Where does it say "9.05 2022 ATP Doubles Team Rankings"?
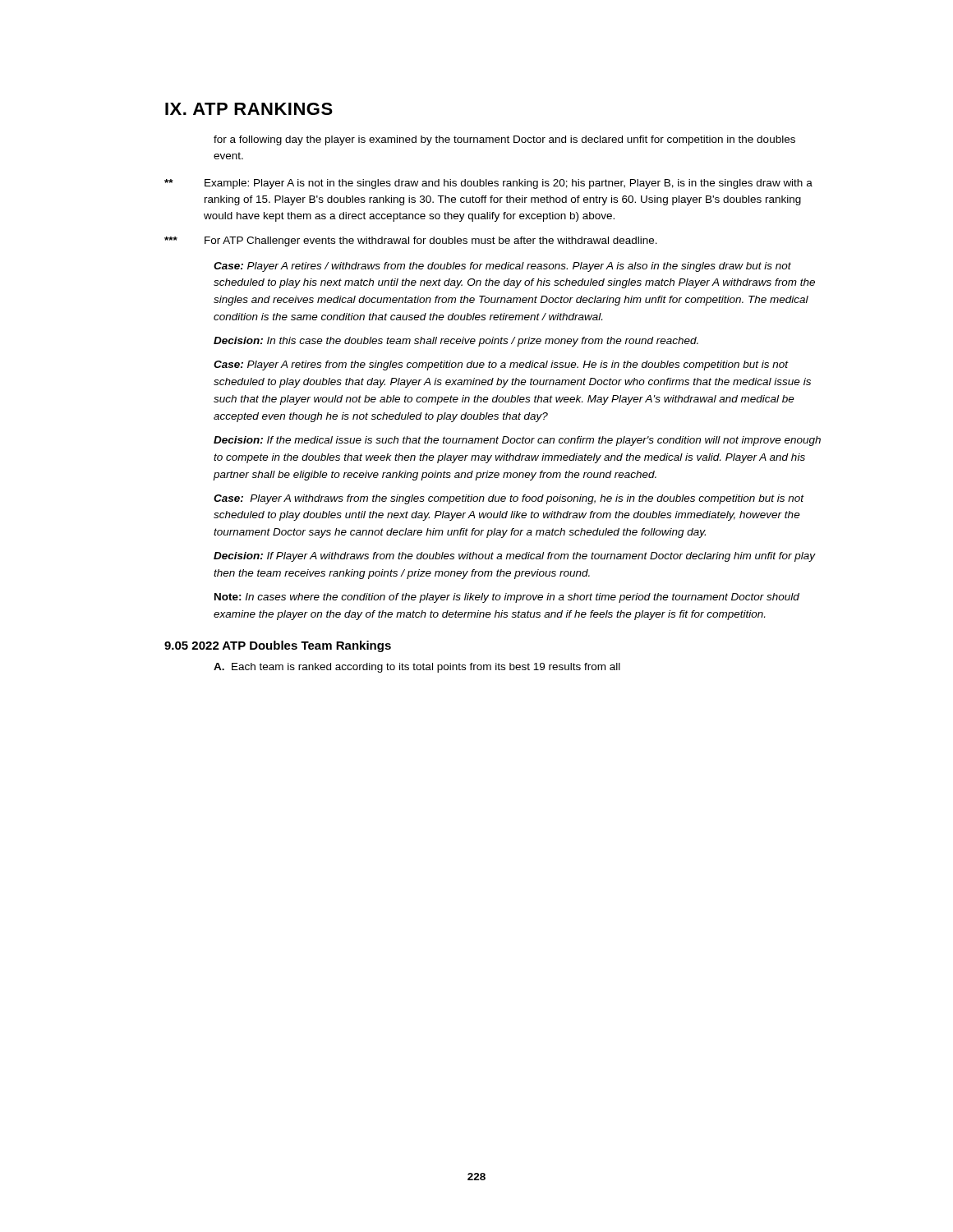Screen dimensions: 1232x953 (278, 645)
